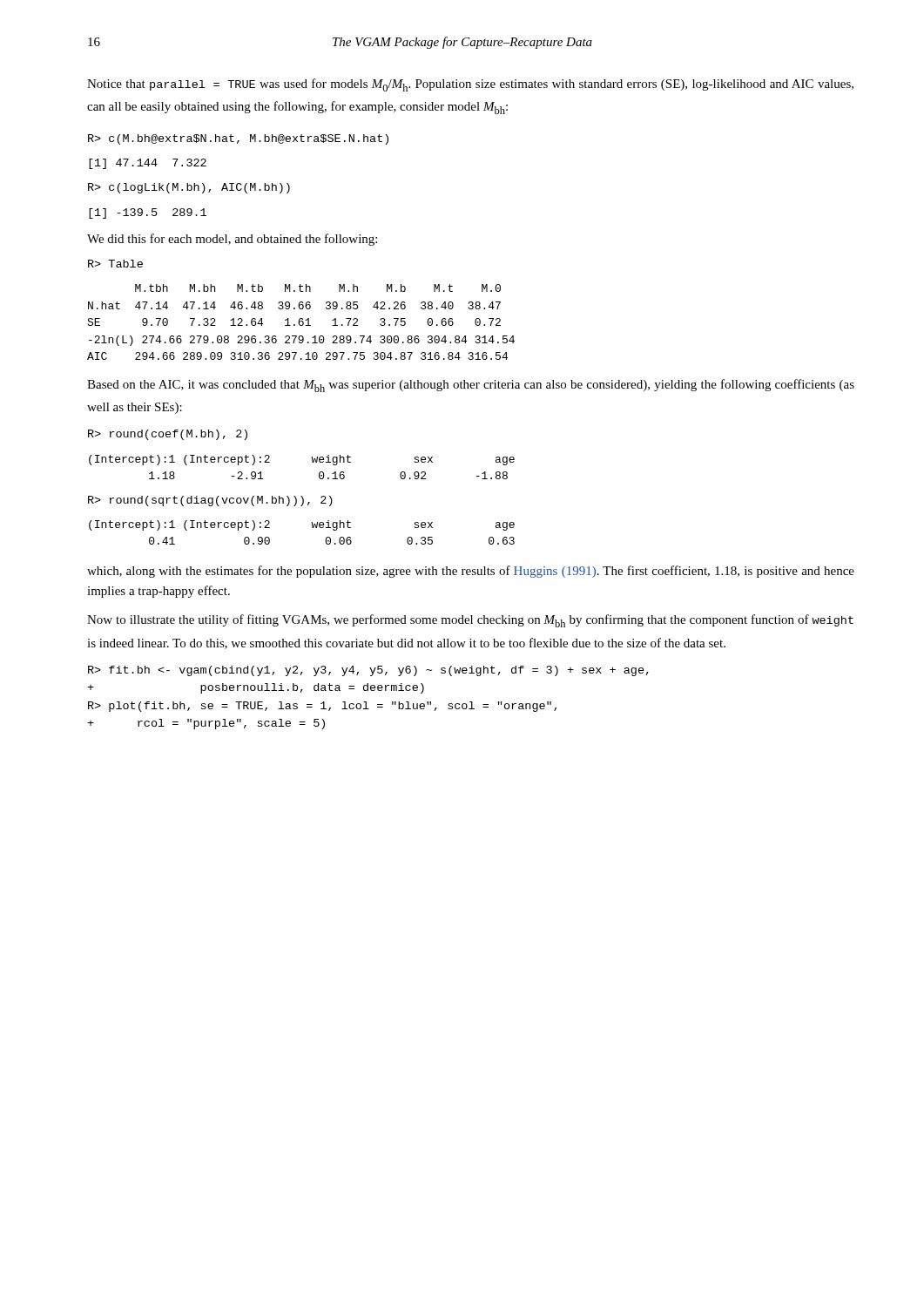Locate the list item containing "[1] -139.5 289.1"

click(x=147, y=213)
